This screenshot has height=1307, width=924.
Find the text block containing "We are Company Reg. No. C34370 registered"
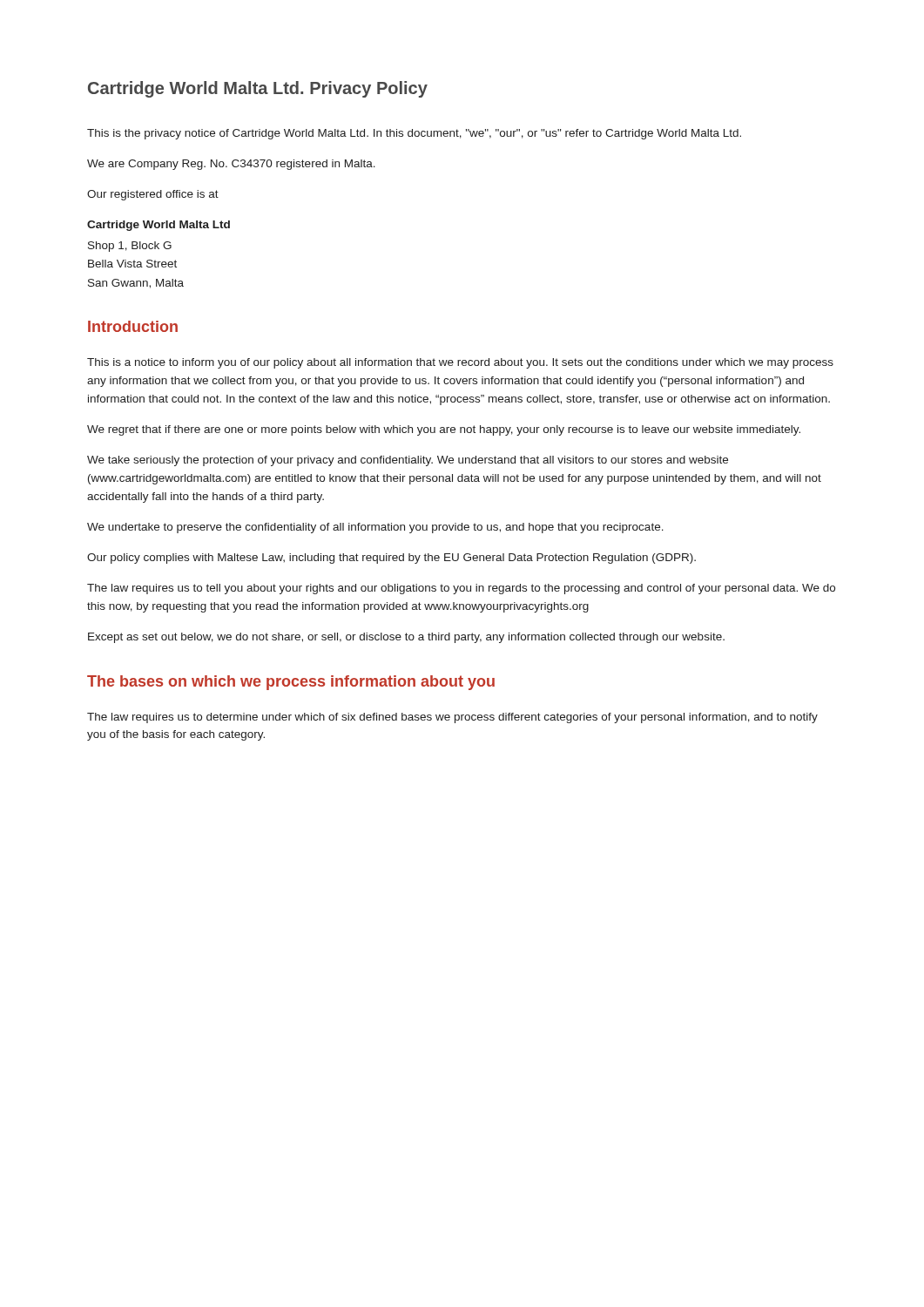[231, 163]
